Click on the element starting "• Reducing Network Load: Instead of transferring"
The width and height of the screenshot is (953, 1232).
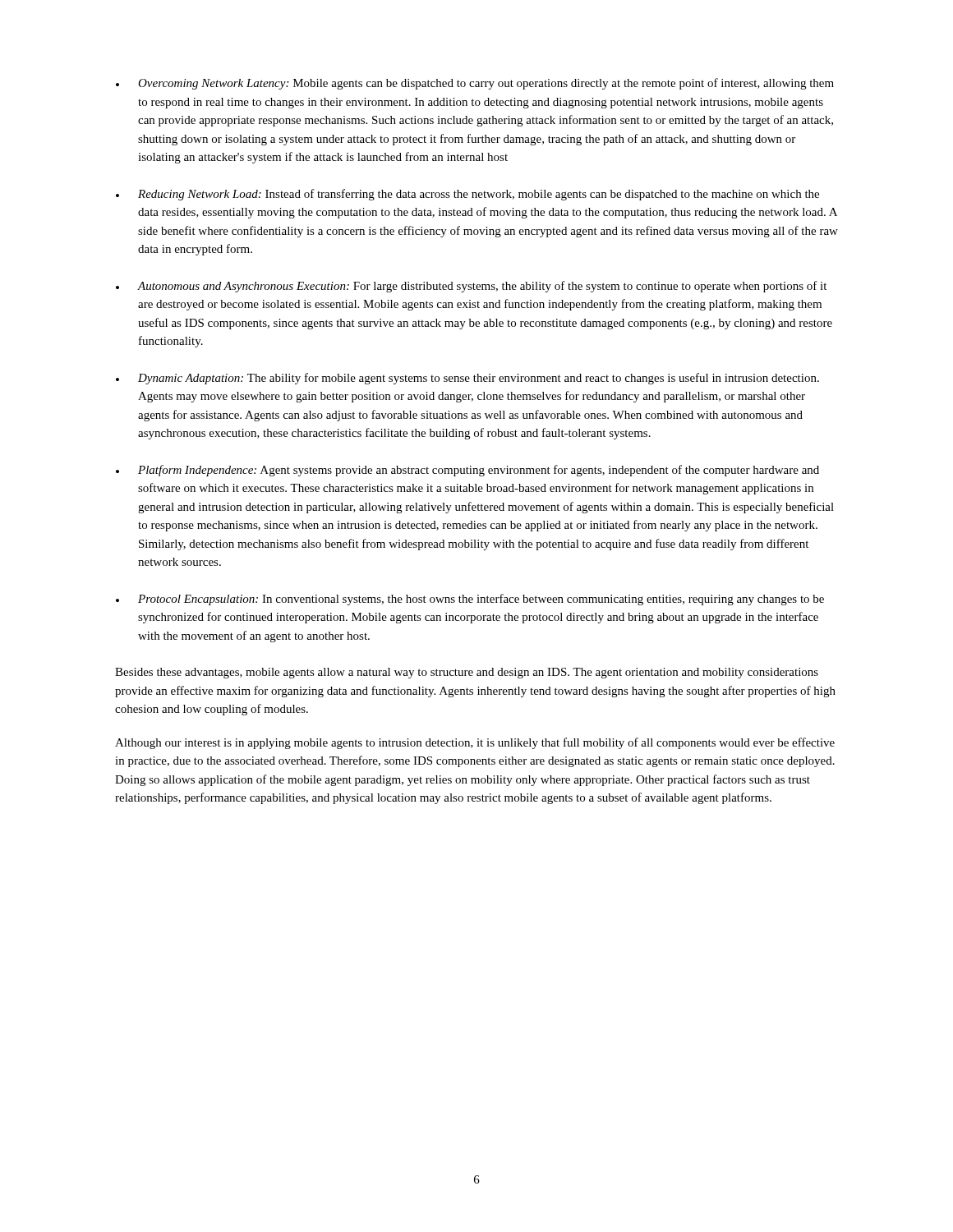click(x=476, y=221)
